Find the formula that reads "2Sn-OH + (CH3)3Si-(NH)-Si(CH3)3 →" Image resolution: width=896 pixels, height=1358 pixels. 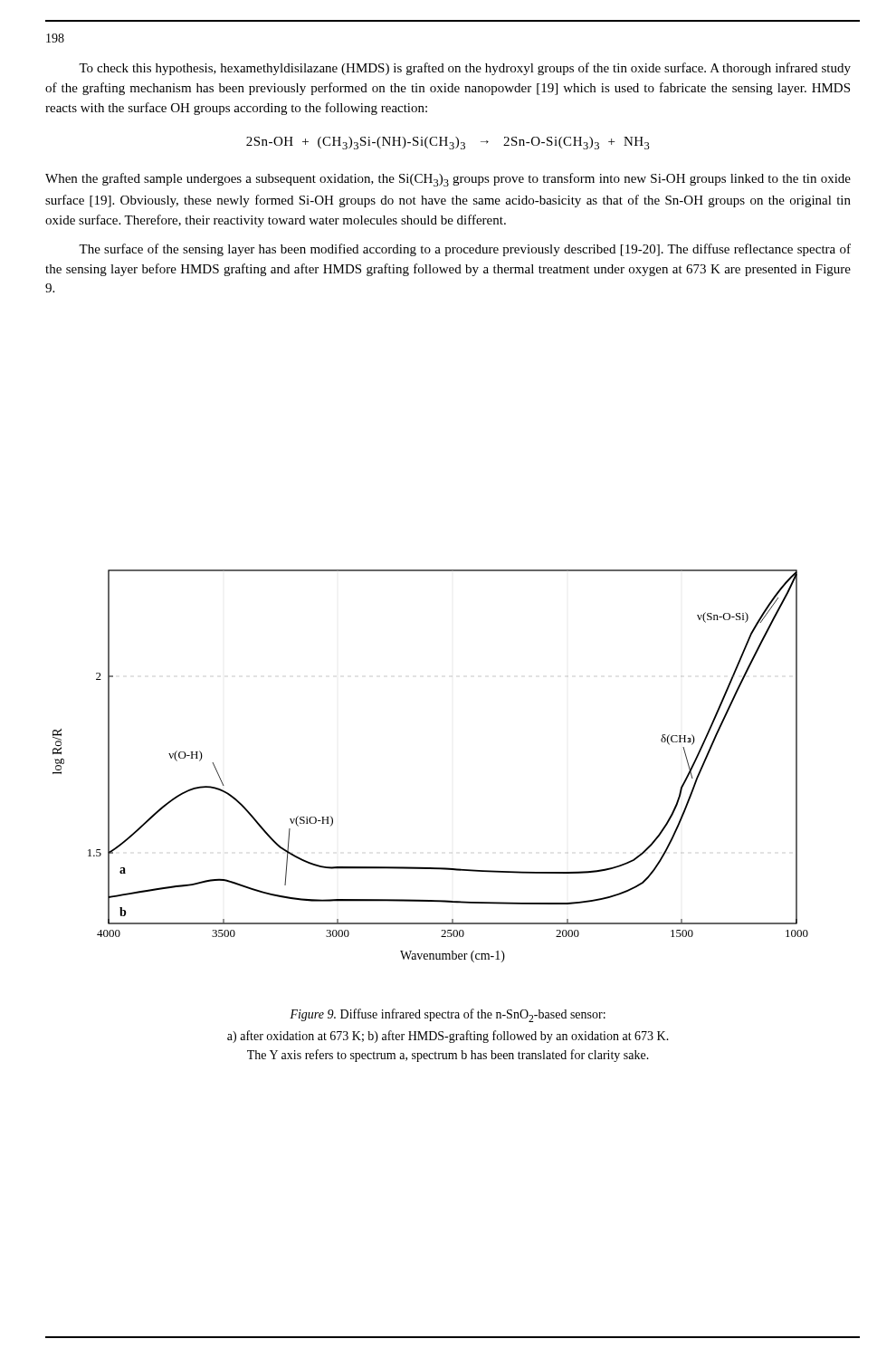[448, 143]
